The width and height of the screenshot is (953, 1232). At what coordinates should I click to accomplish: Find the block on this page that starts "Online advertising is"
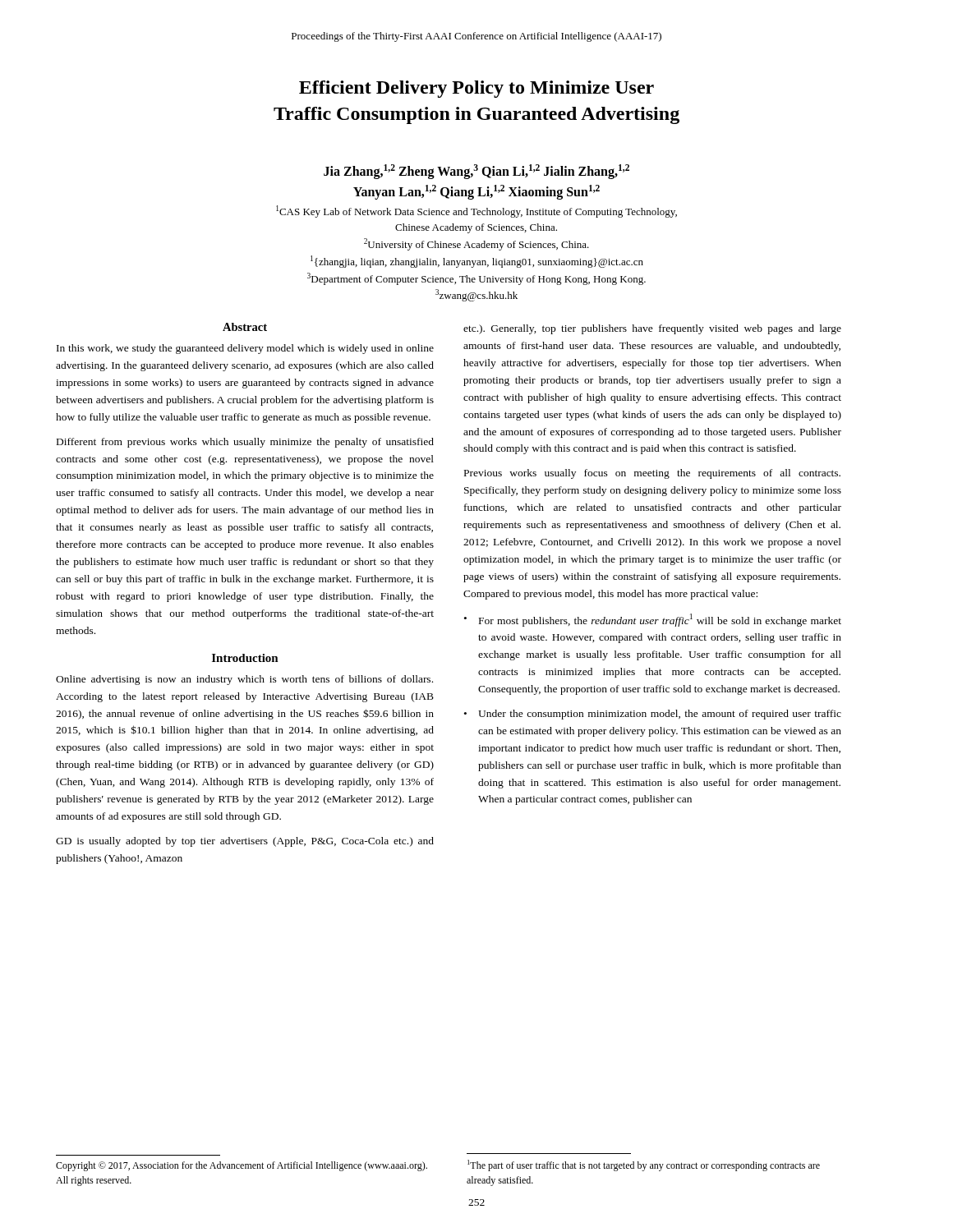click(245, 747)
